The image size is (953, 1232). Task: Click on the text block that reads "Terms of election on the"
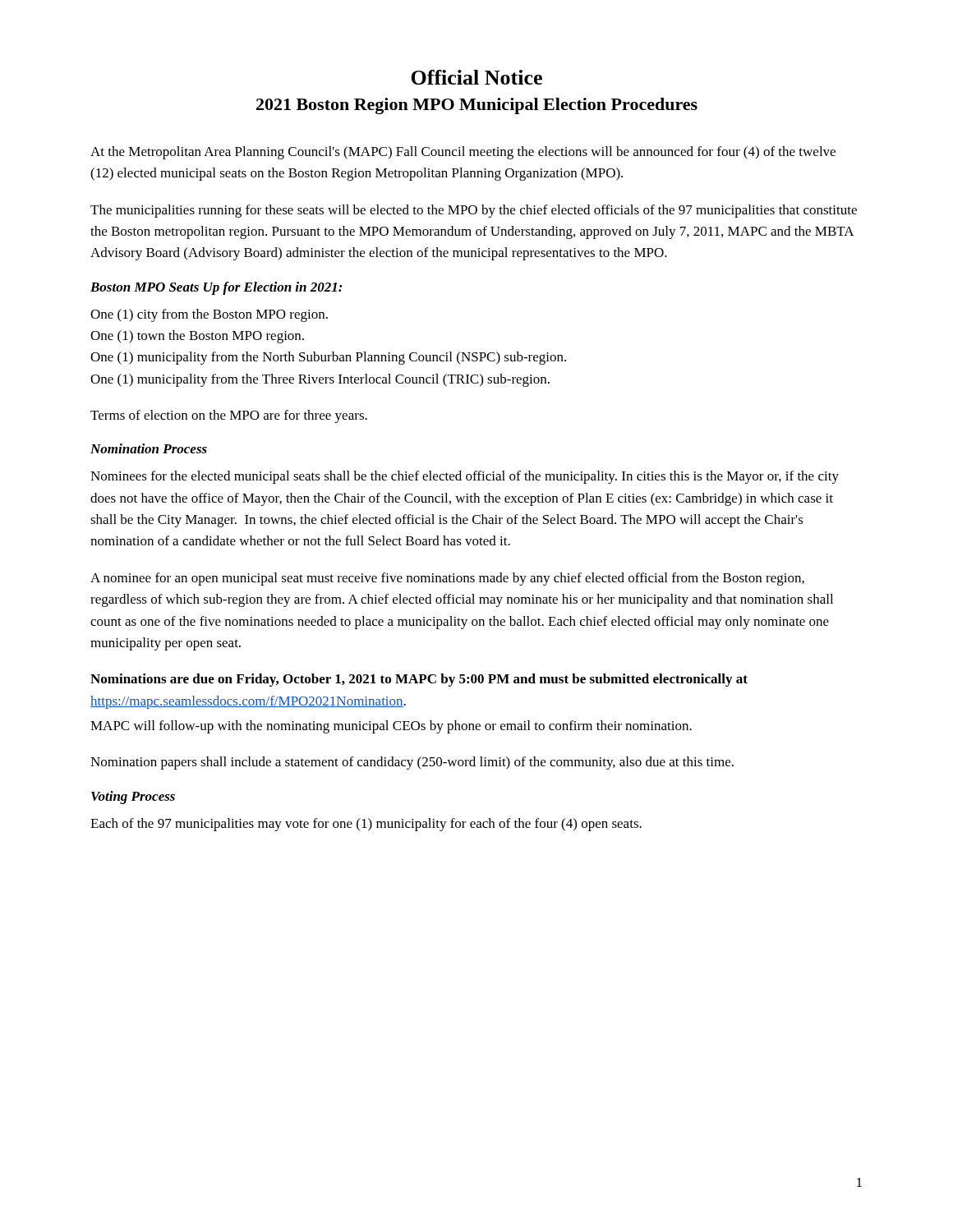(x=229, y=415)
